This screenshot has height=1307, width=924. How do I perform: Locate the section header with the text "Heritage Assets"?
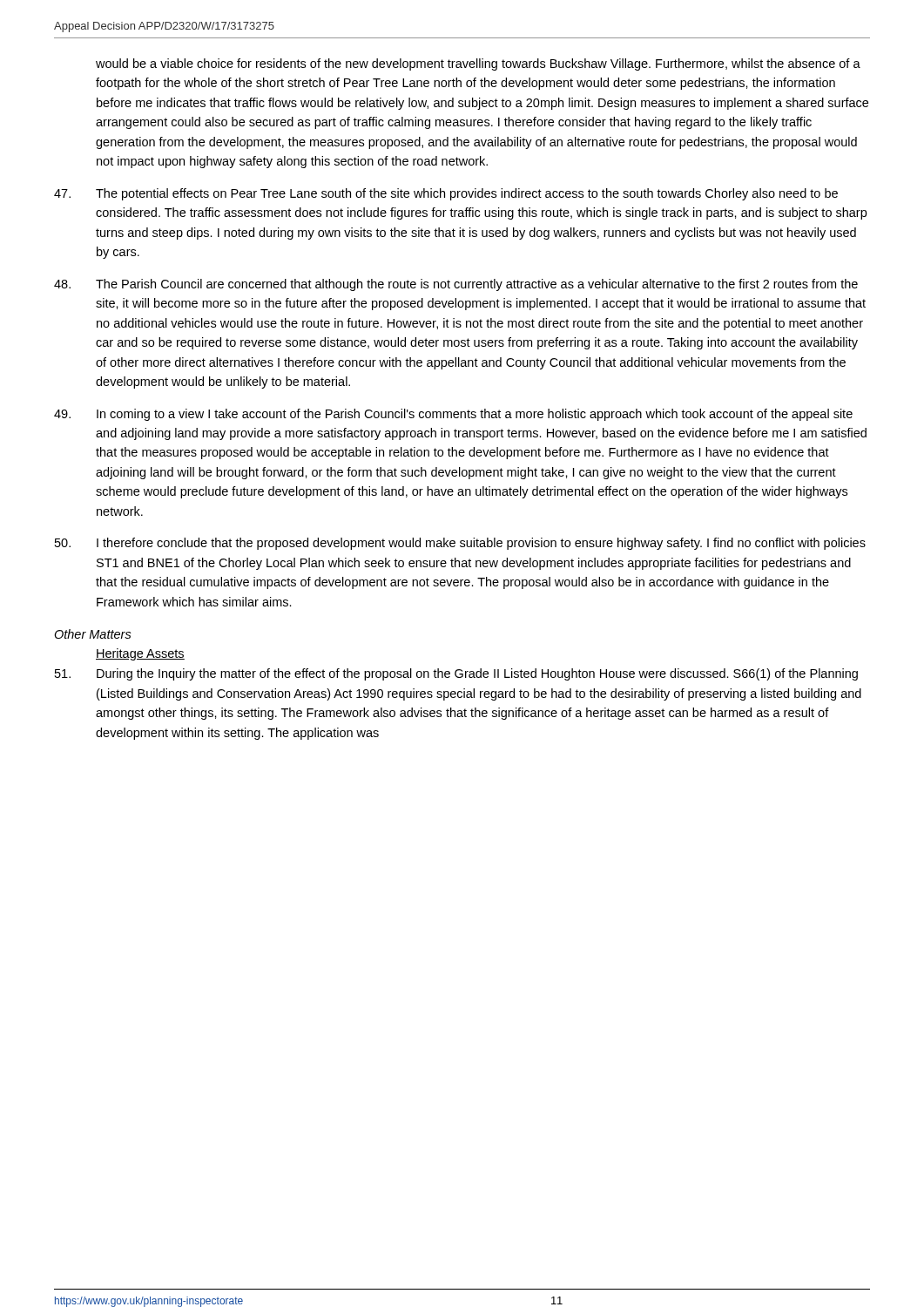point(140,654)
